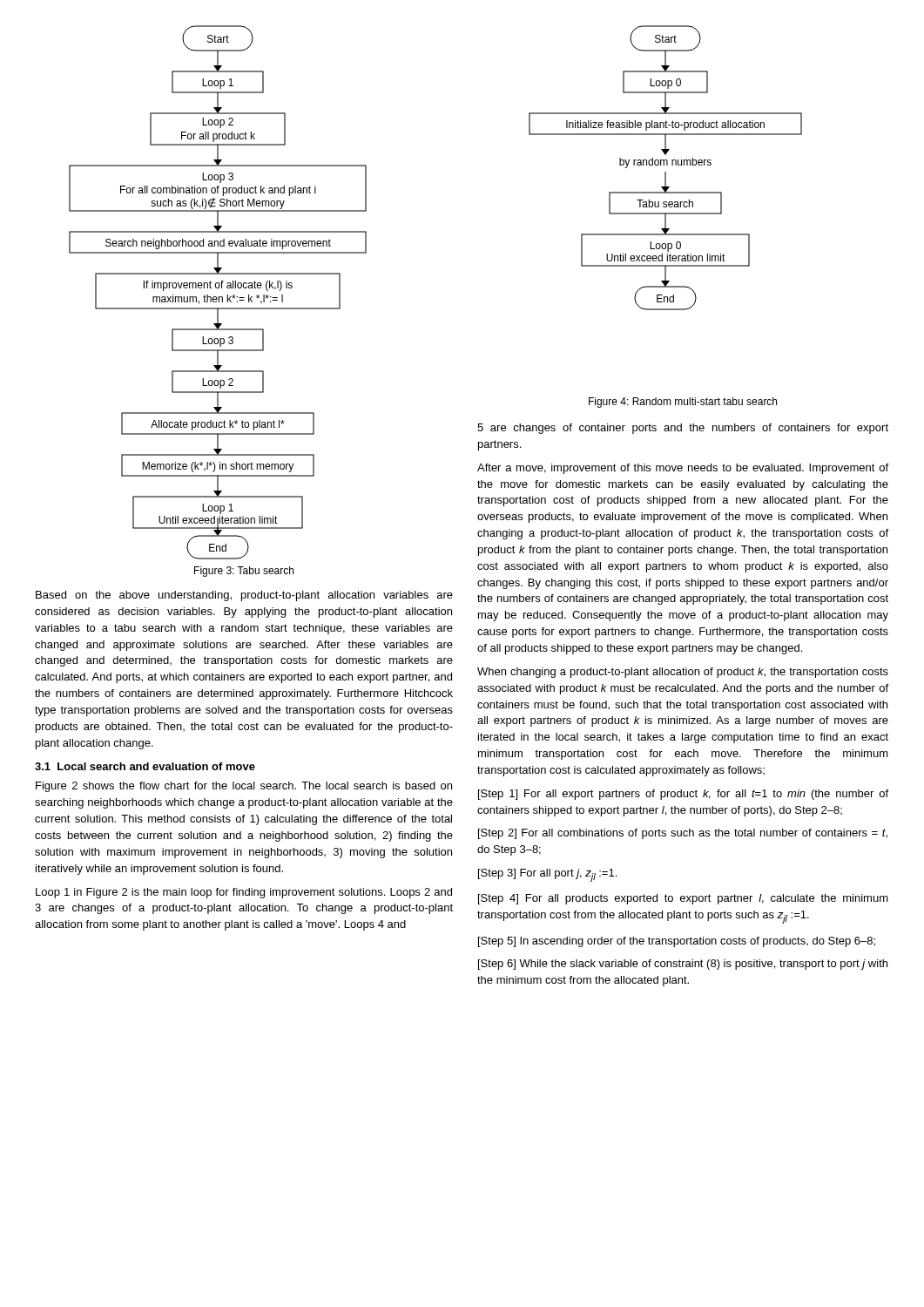Navigate to the block starting "[Step 1] For all export"
The image size is (924, 1307).
point(683,801)
